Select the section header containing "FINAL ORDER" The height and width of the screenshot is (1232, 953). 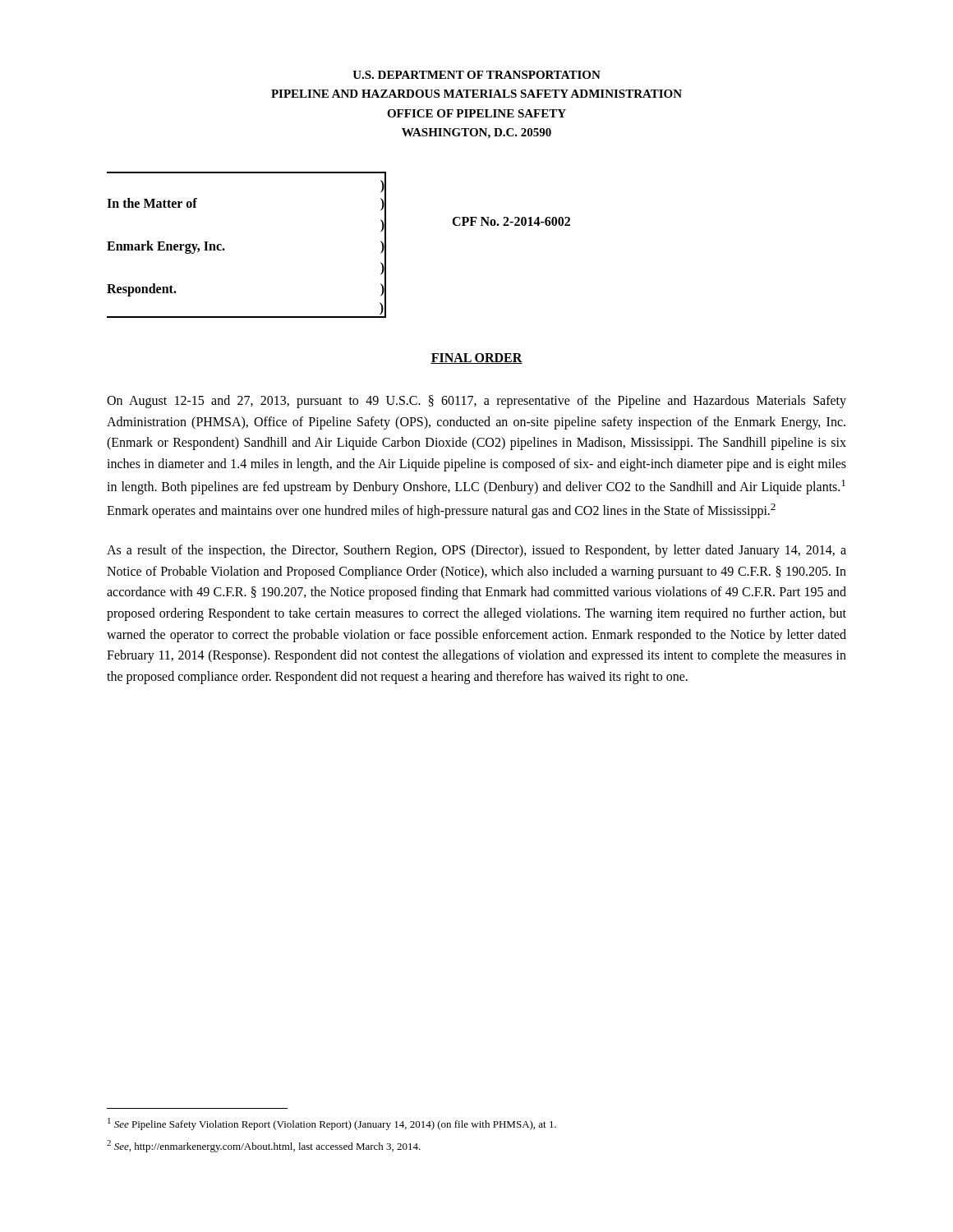click(476, 358)
